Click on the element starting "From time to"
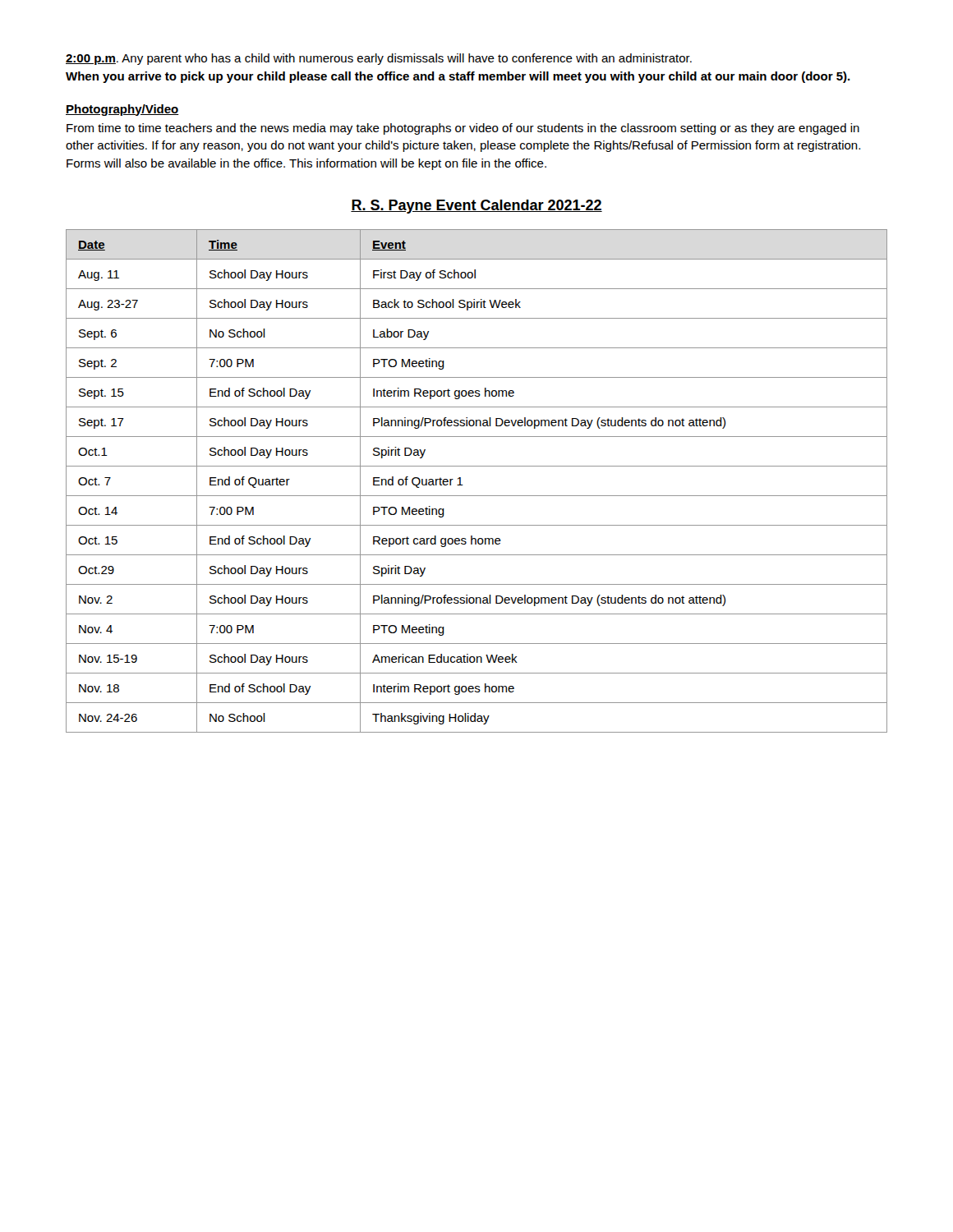Viewport: 953px width, 1232px height. pos(463,145)
